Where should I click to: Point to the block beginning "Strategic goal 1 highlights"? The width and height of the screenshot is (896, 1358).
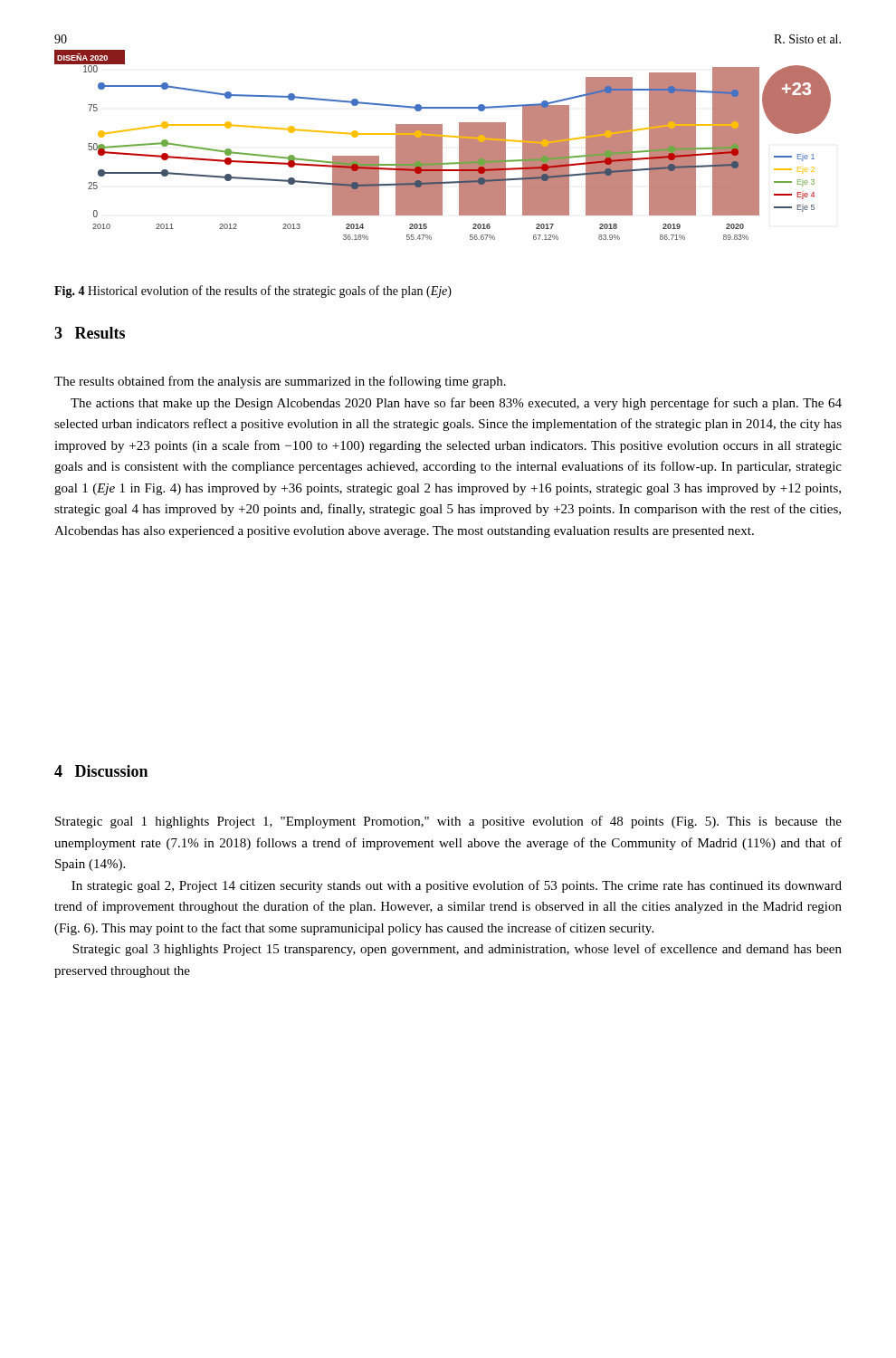[448, 896]
